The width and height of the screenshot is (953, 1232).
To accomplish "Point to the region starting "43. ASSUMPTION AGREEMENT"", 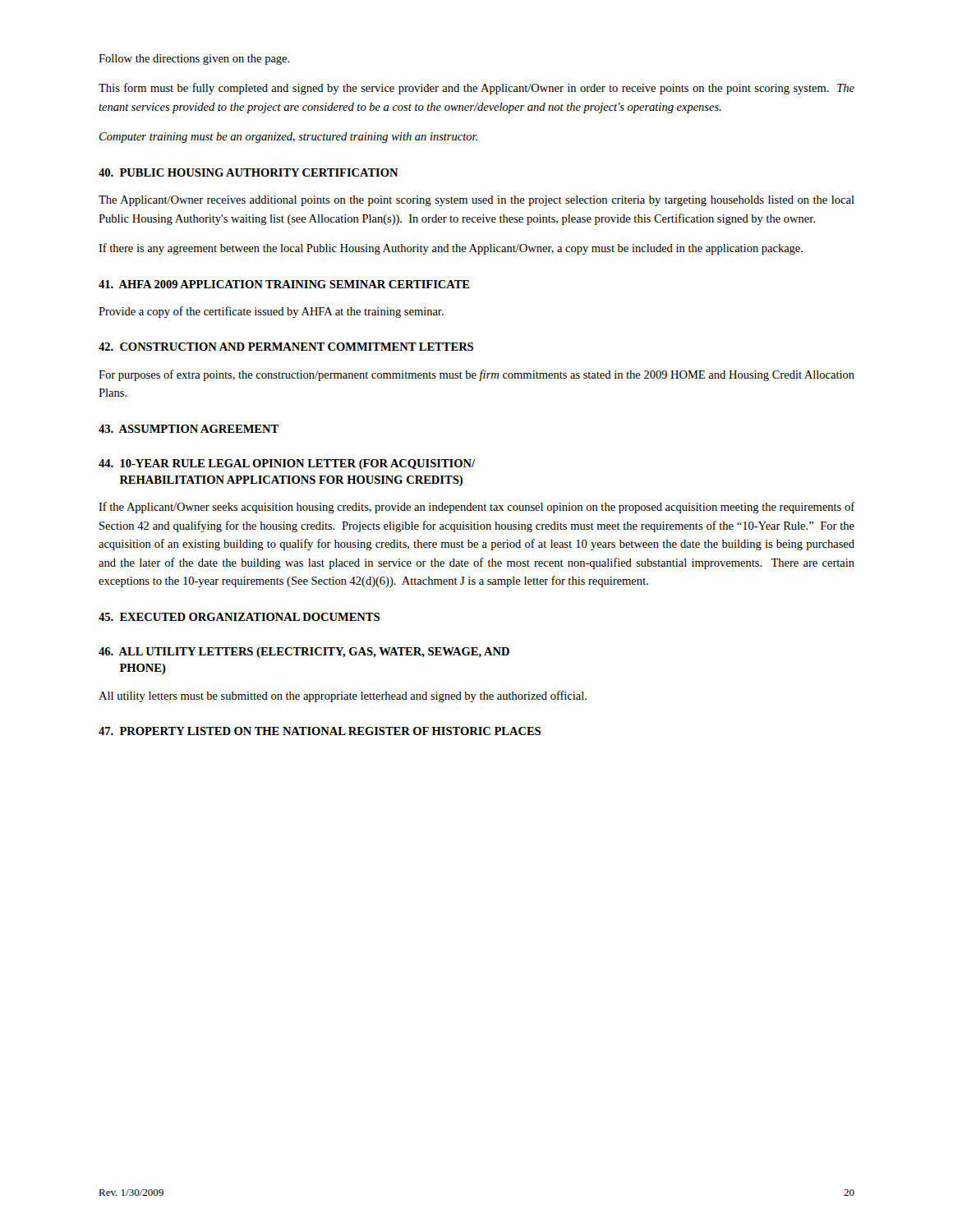I will click(x=189, y=428).
